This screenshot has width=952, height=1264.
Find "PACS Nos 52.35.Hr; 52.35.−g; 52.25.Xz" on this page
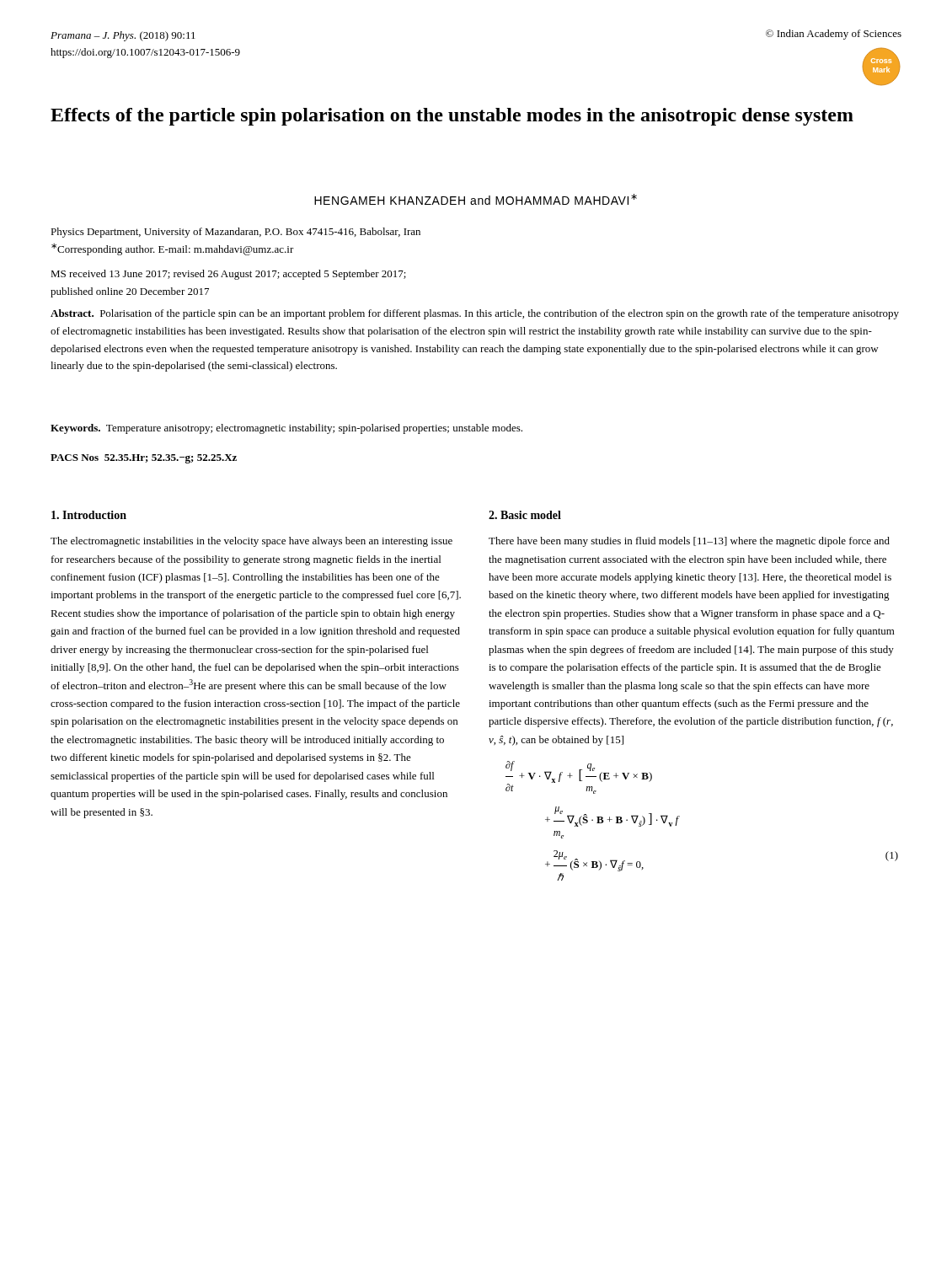point(144,457)
